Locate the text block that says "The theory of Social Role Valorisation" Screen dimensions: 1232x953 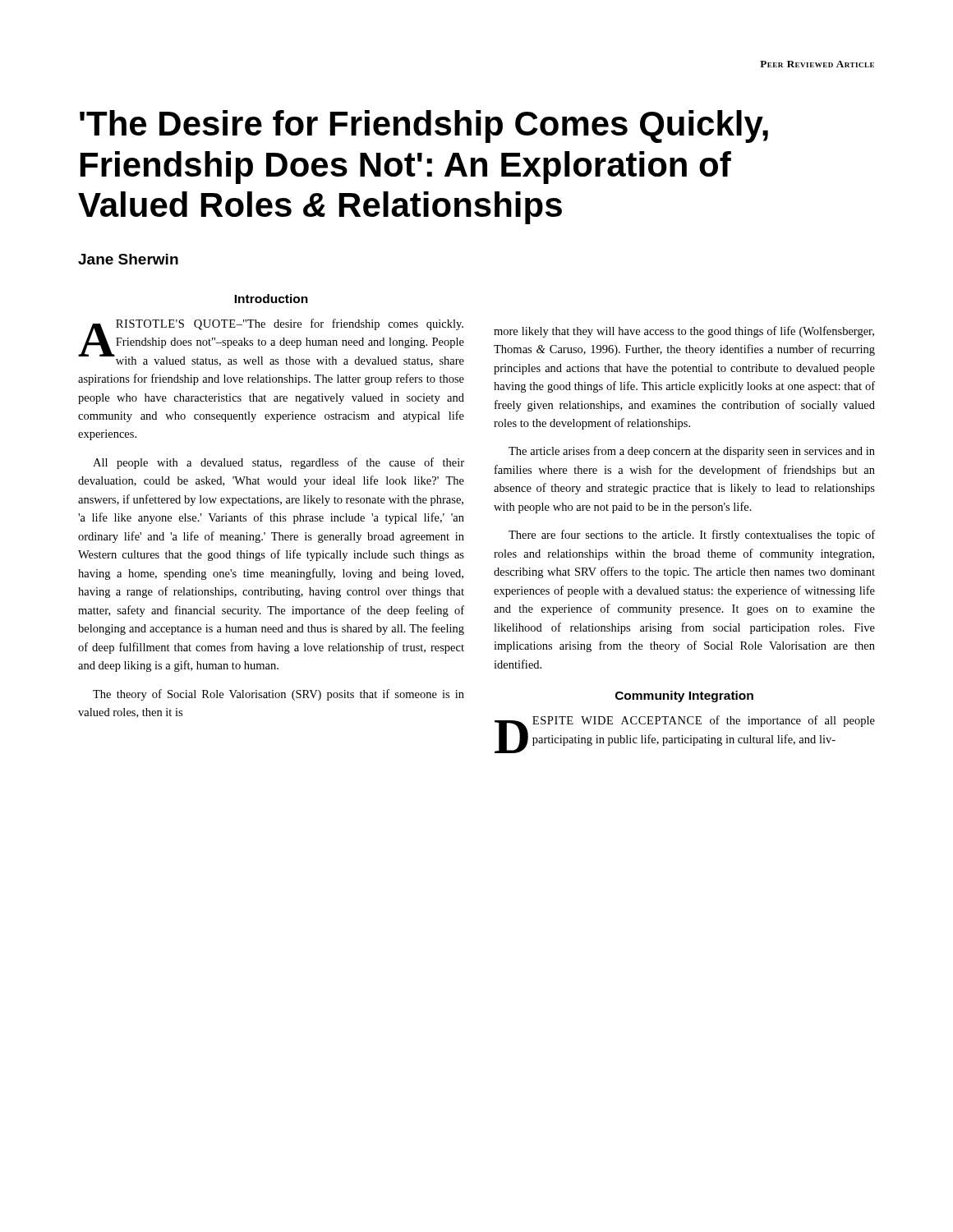pyautogui.click(x=271, y=703)
